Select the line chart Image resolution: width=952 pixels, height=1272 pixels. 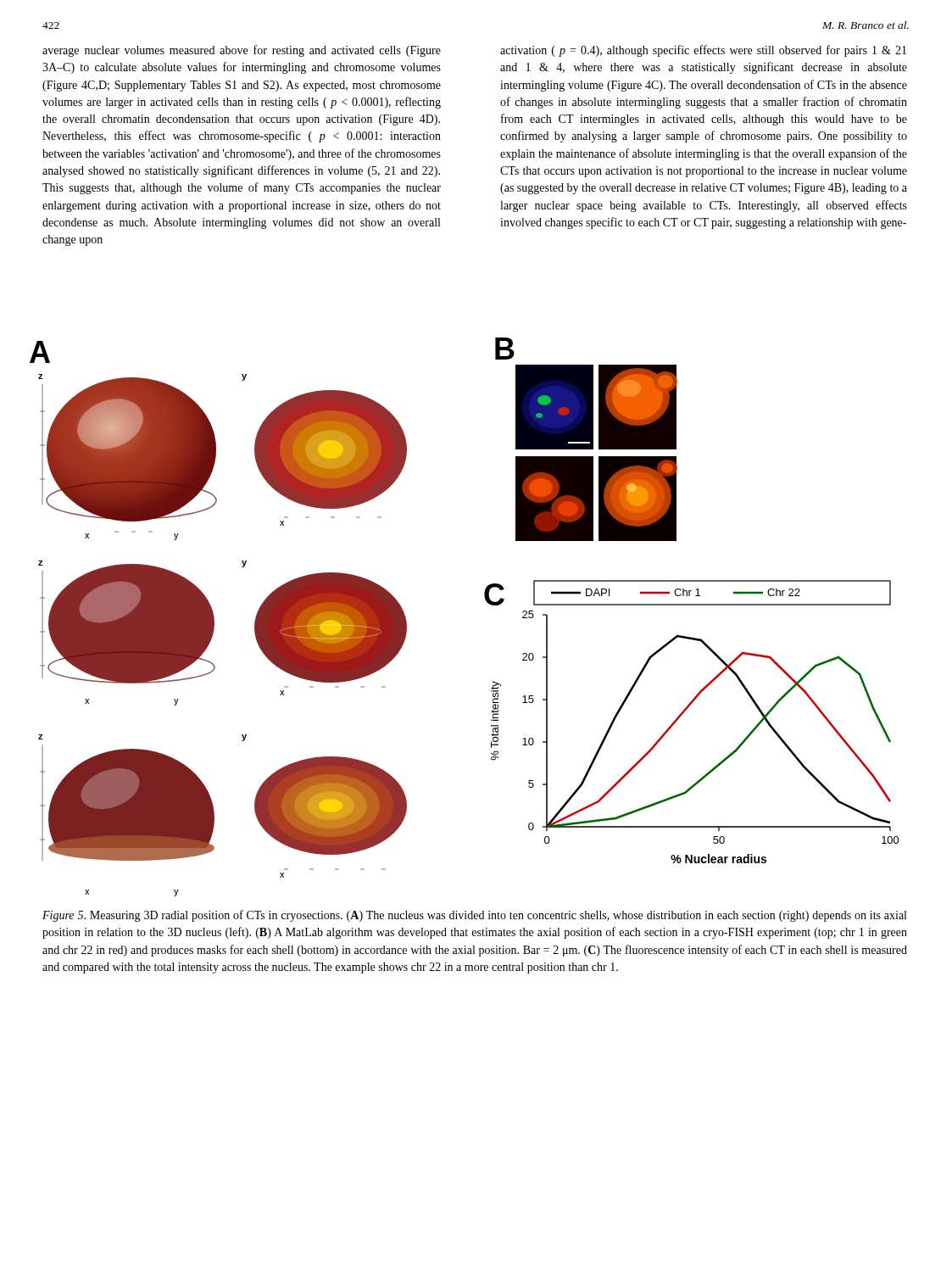[699, 721]
